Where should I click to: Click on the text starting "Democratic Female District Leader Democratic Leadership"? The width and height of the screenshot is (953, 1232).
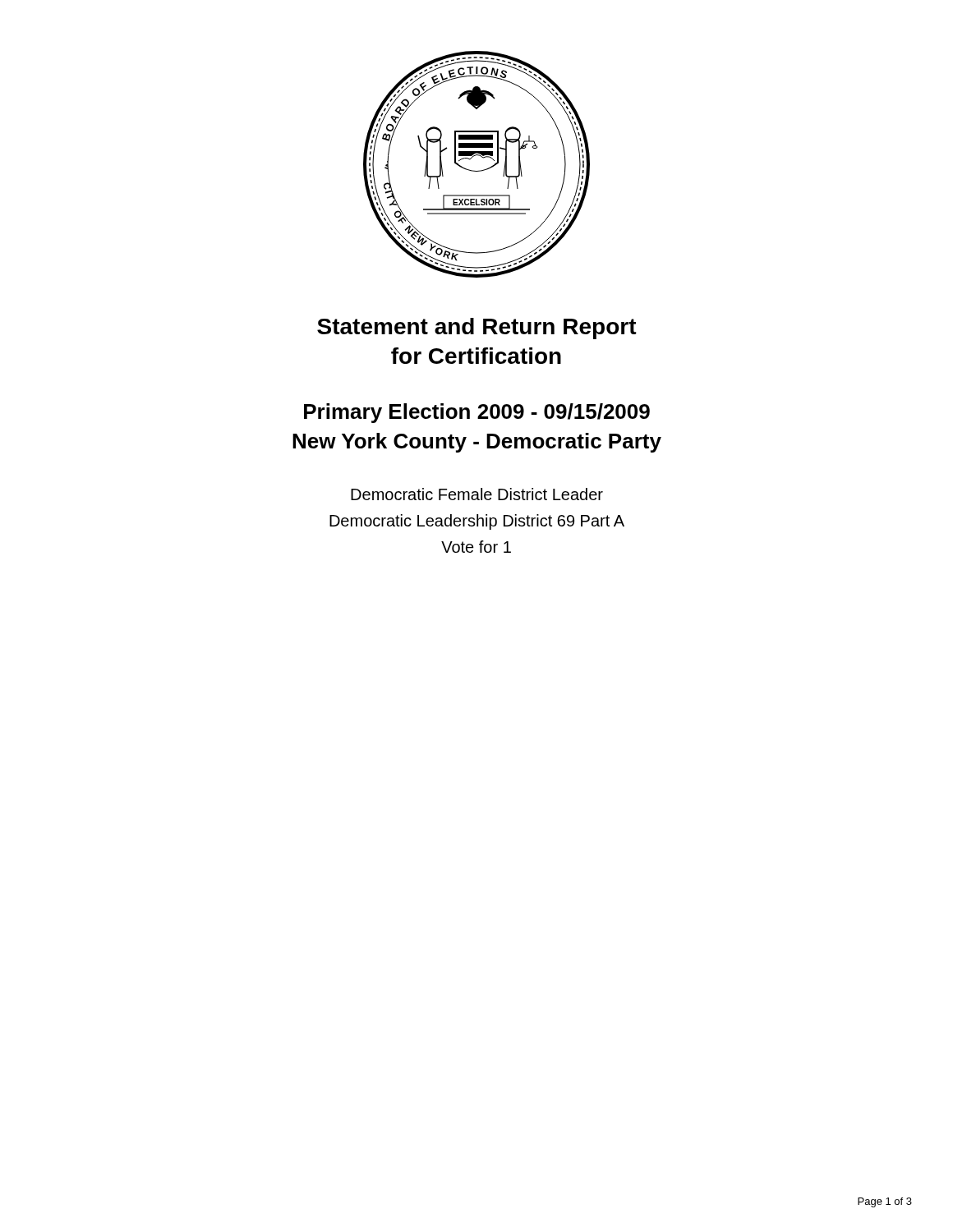click(476, 520)
